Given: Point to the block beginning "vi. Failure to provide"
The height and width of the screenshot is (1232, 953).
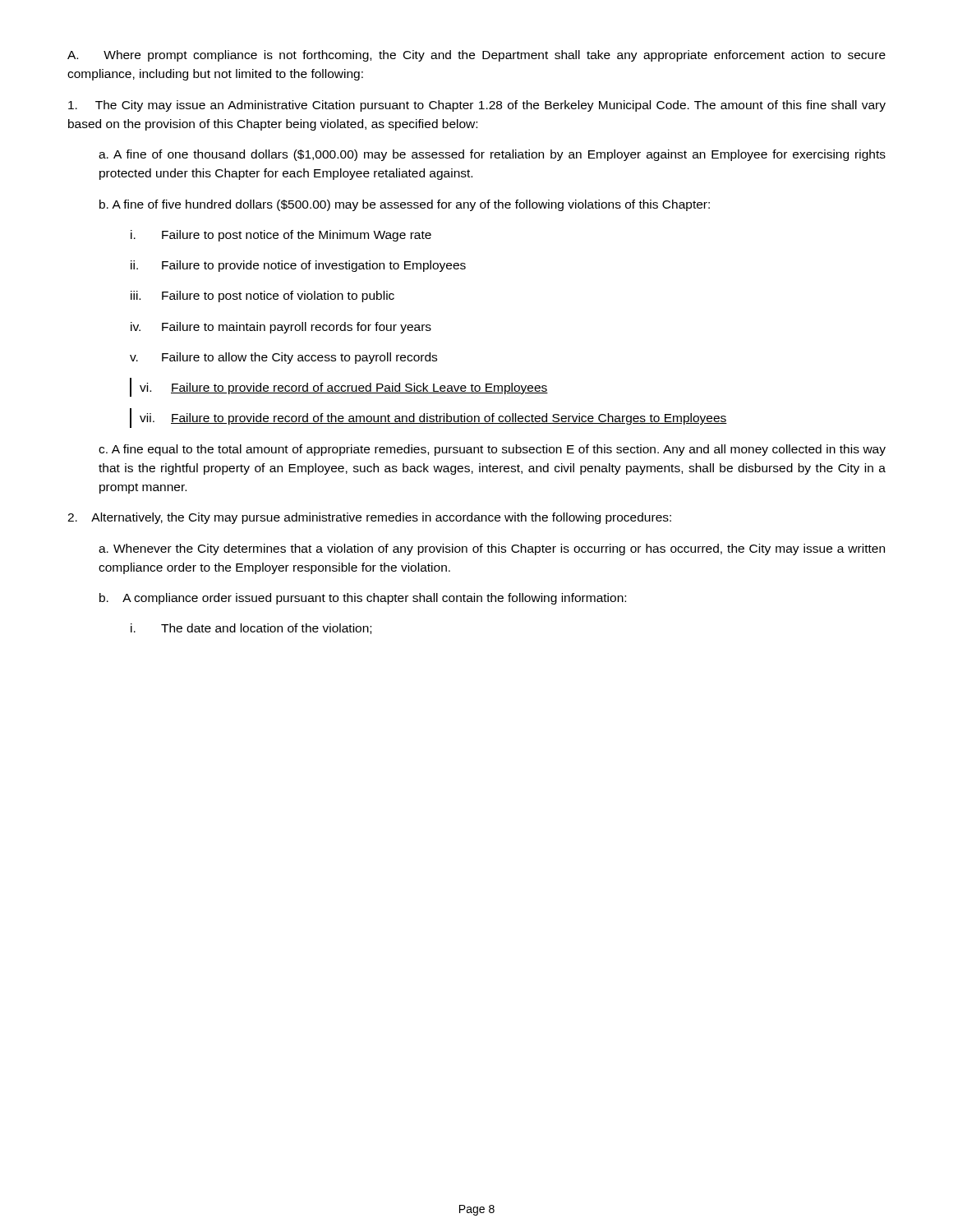Looking at the screenshot, I should pyautogui.click(x=344, y=387).
